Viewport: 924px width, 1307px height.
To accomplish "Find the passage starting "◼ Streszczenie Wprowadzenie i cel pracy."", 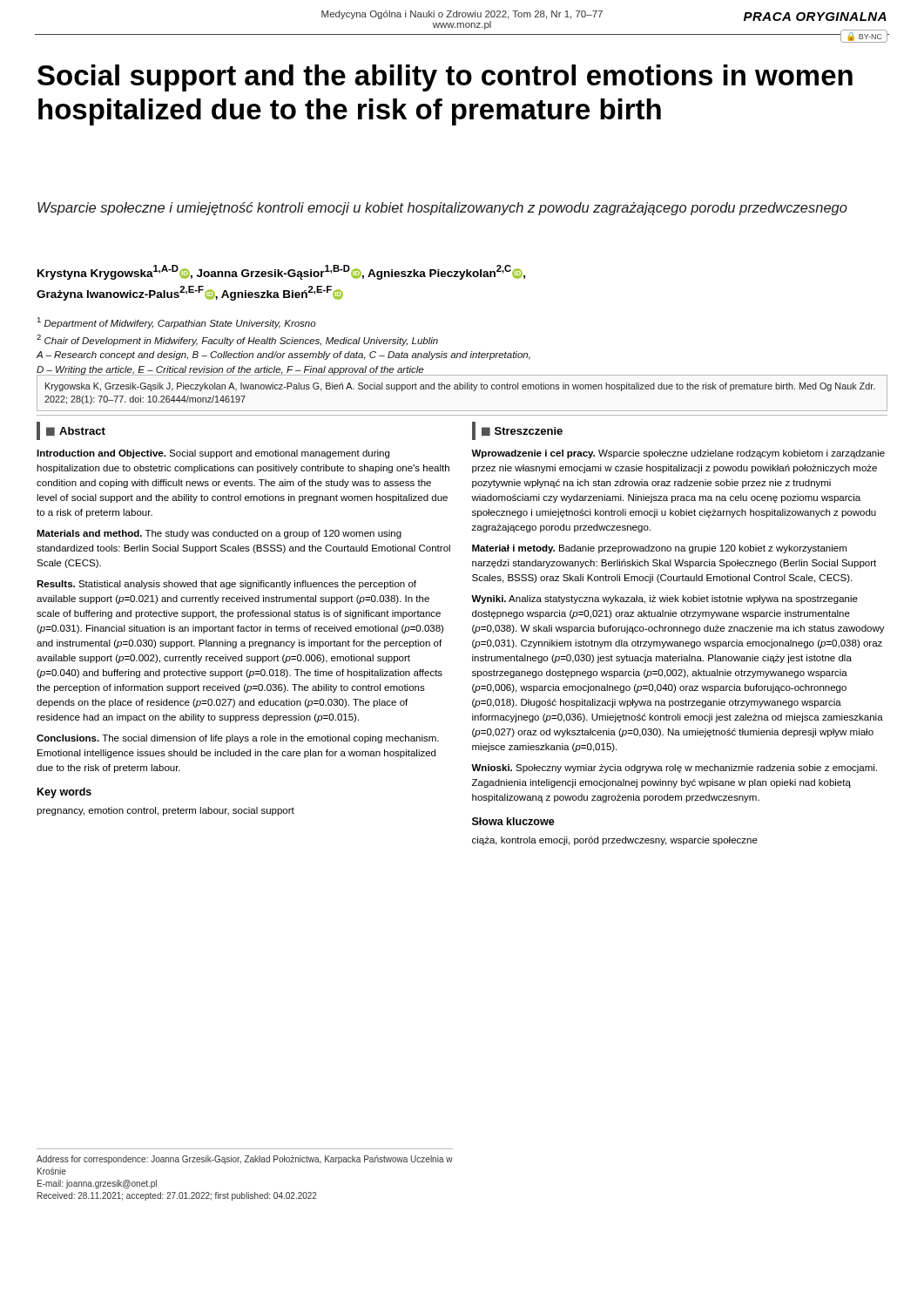I will coord(680,635).
